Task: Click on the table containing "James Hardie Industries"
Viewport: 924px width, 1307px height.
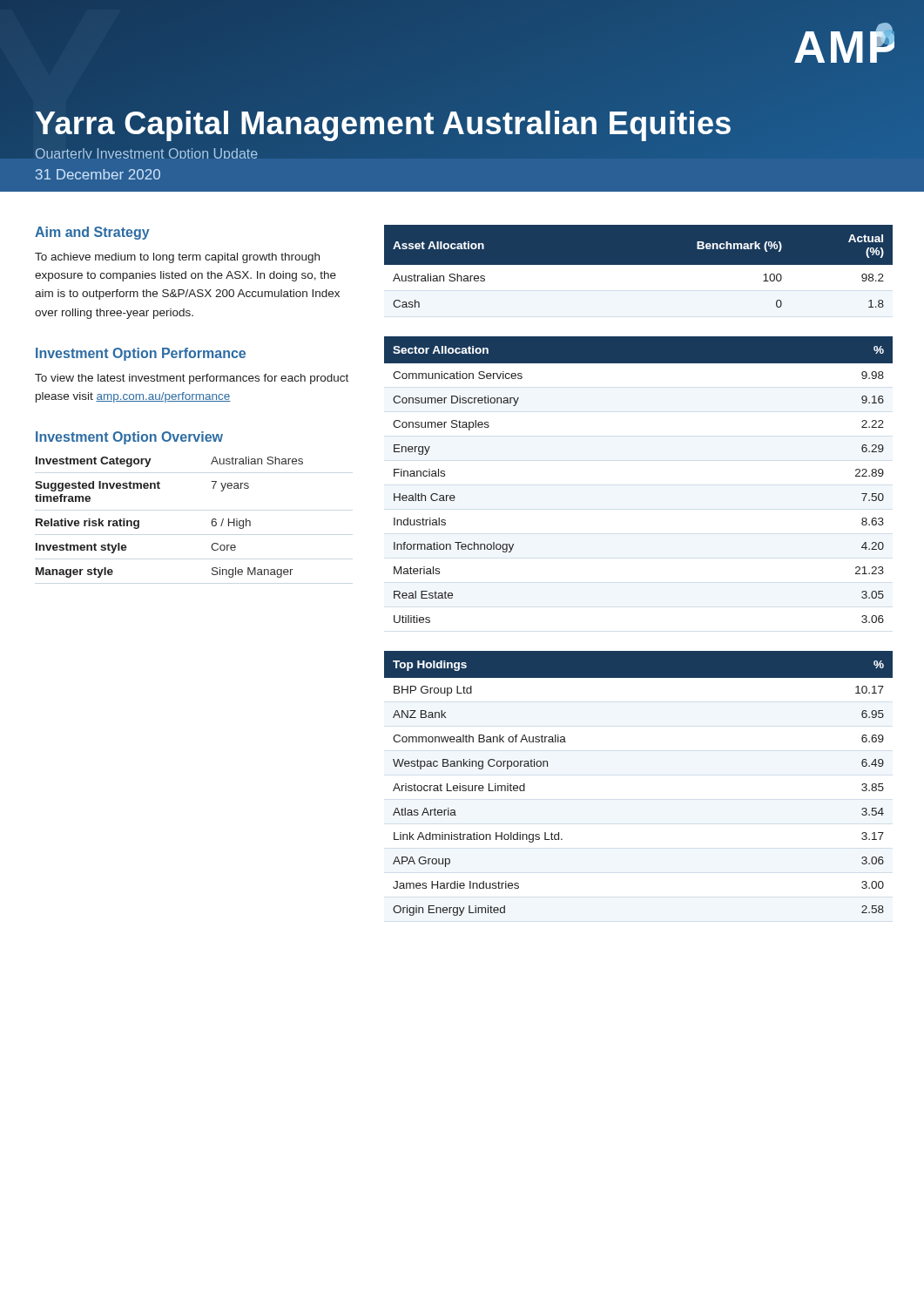Action: [x=638, y=786]
